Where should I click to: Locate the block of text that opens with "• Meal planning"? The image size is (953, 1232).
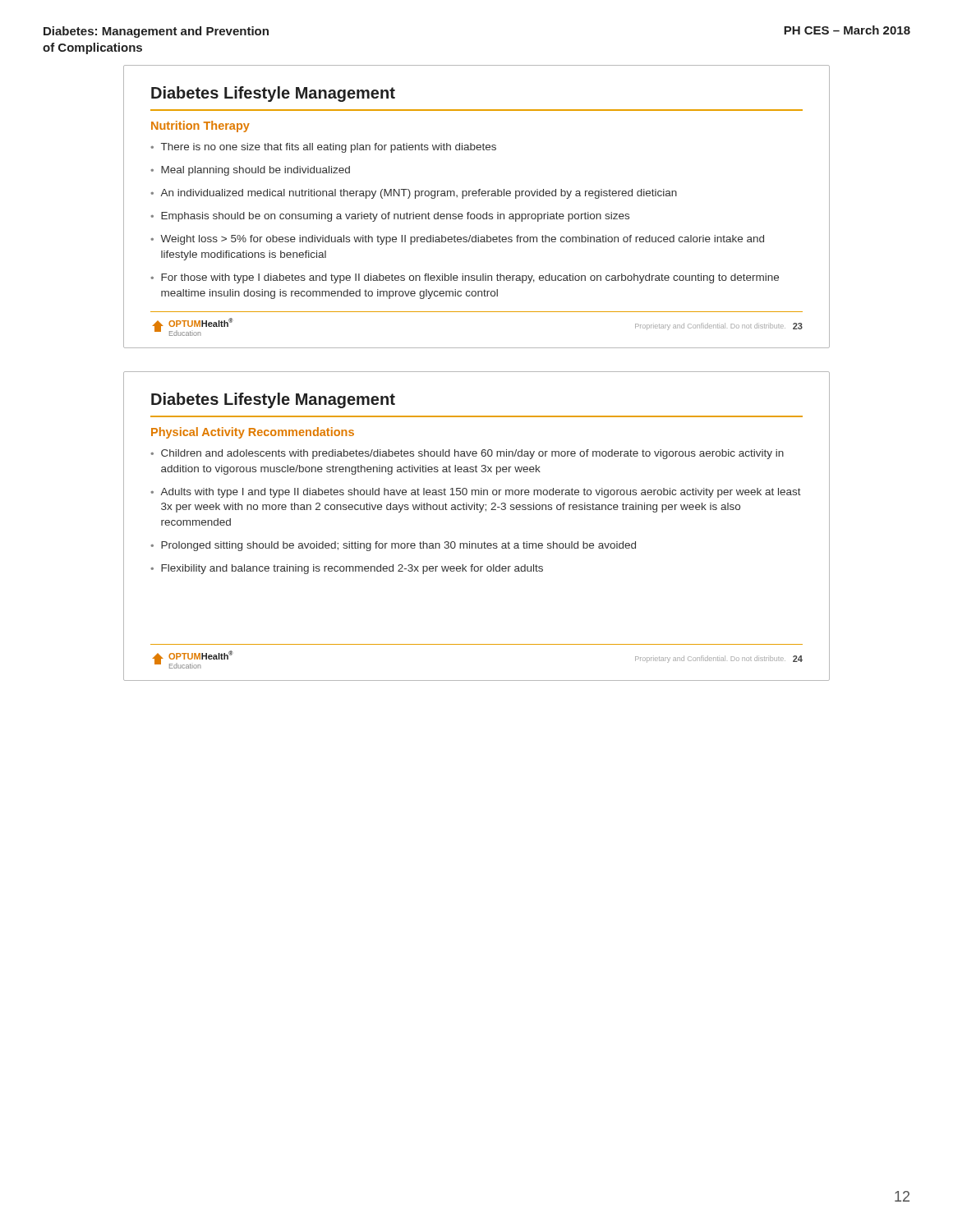pos(250,170)
